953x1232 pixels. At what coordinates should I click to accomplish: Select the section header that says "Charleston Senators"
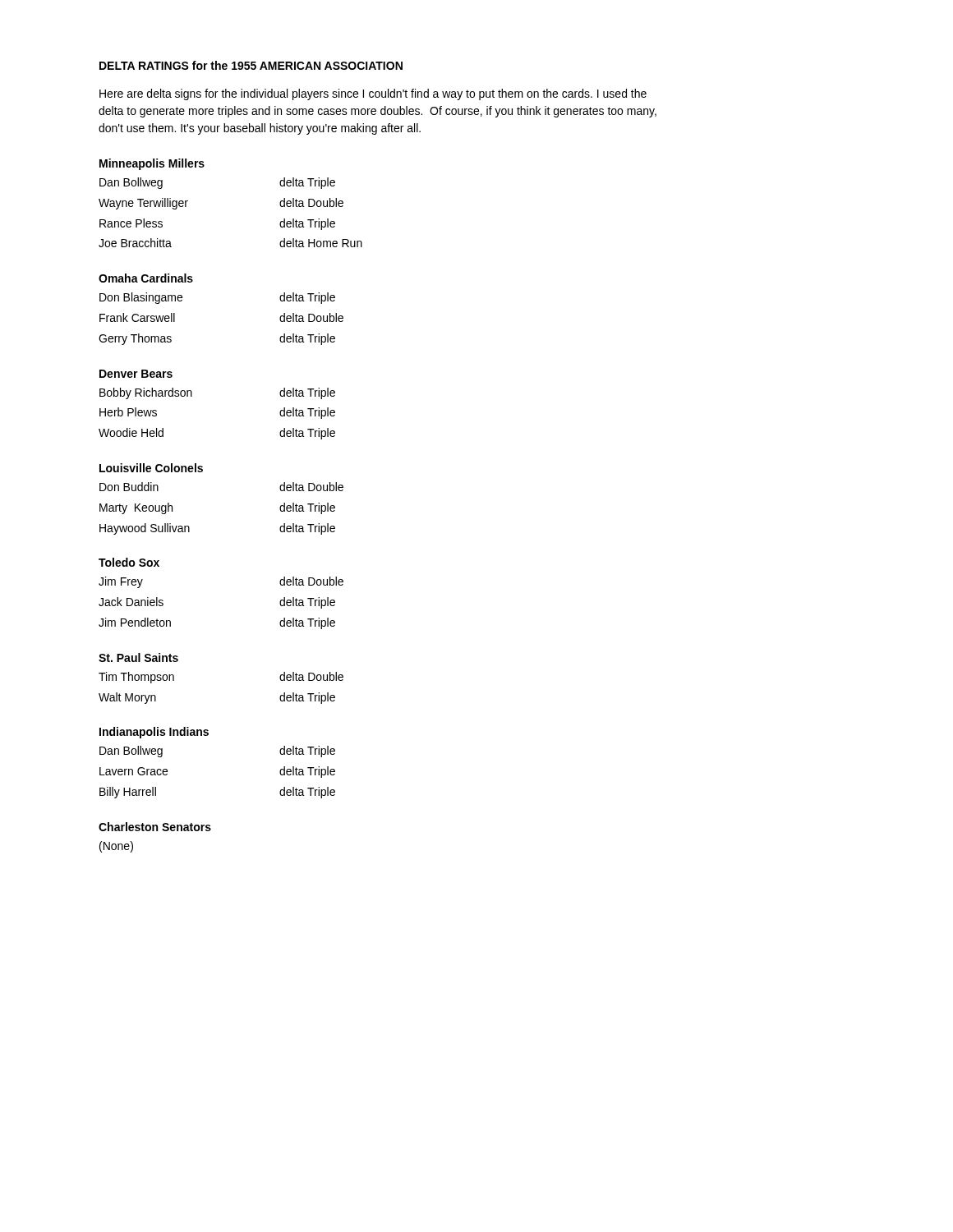[x=155, y=827]
